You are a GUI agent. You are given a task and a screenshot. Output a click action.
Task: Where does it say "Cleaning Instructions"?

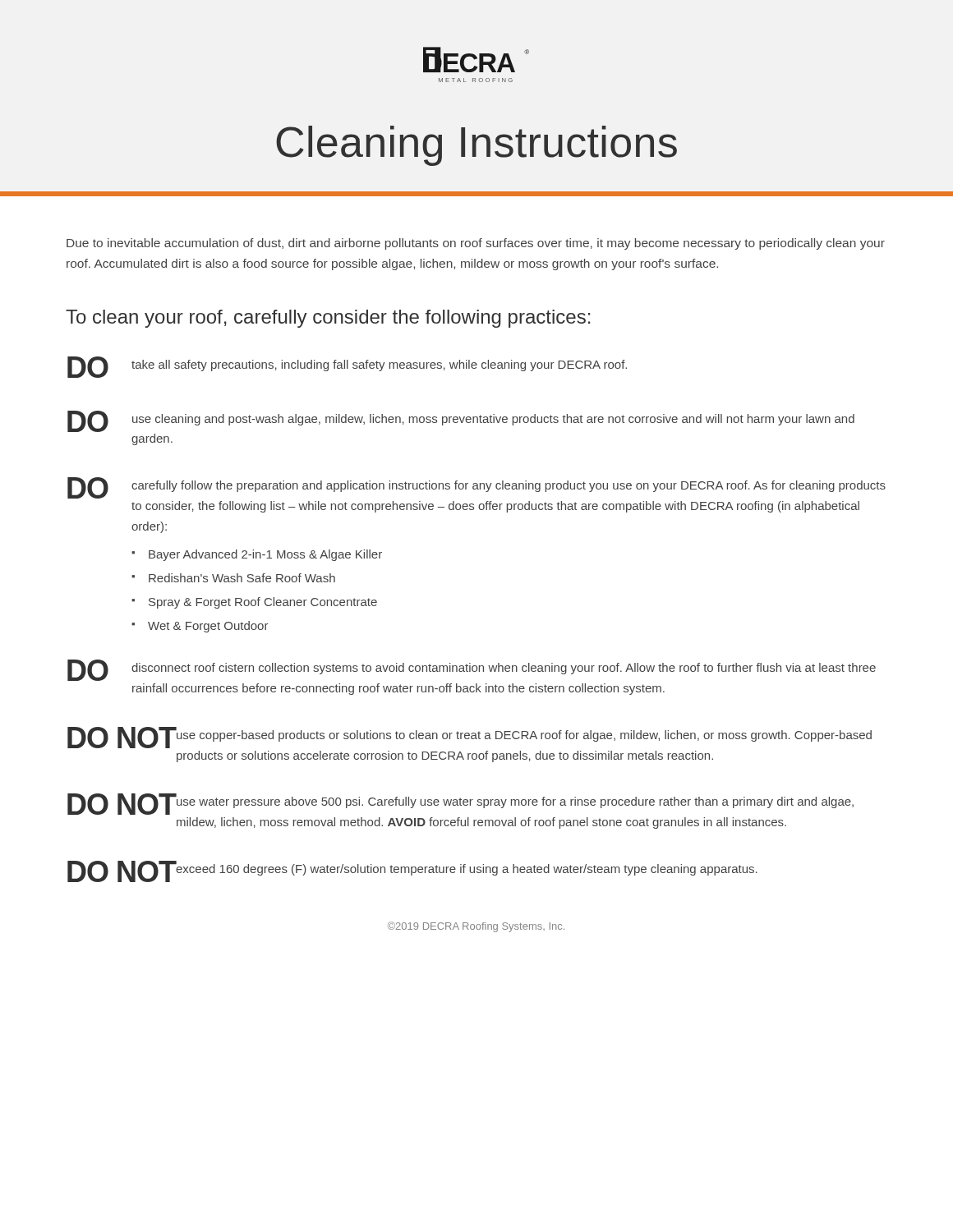point(476,142)
